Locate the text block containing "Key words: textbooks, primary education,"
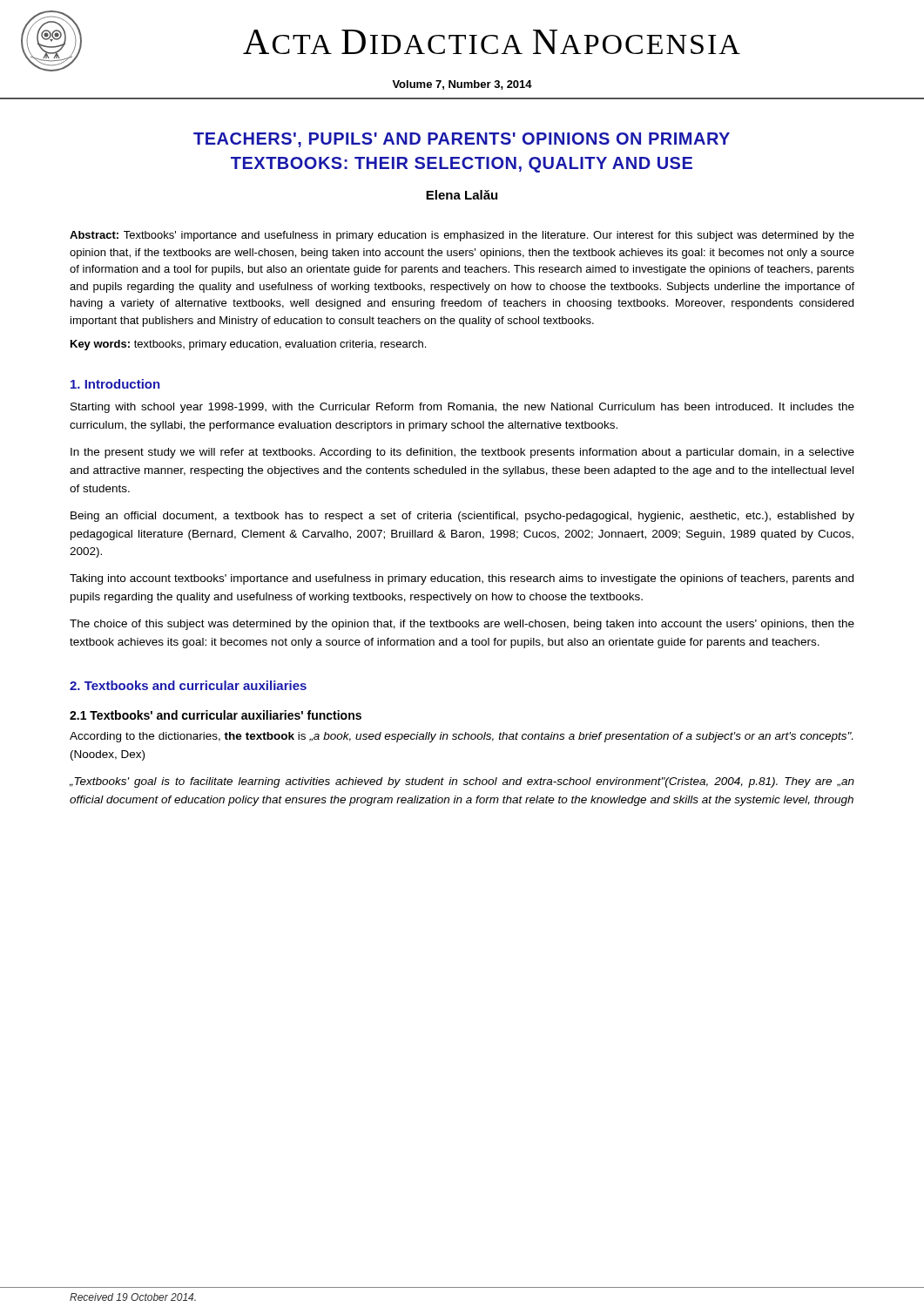 pos(248,344)
